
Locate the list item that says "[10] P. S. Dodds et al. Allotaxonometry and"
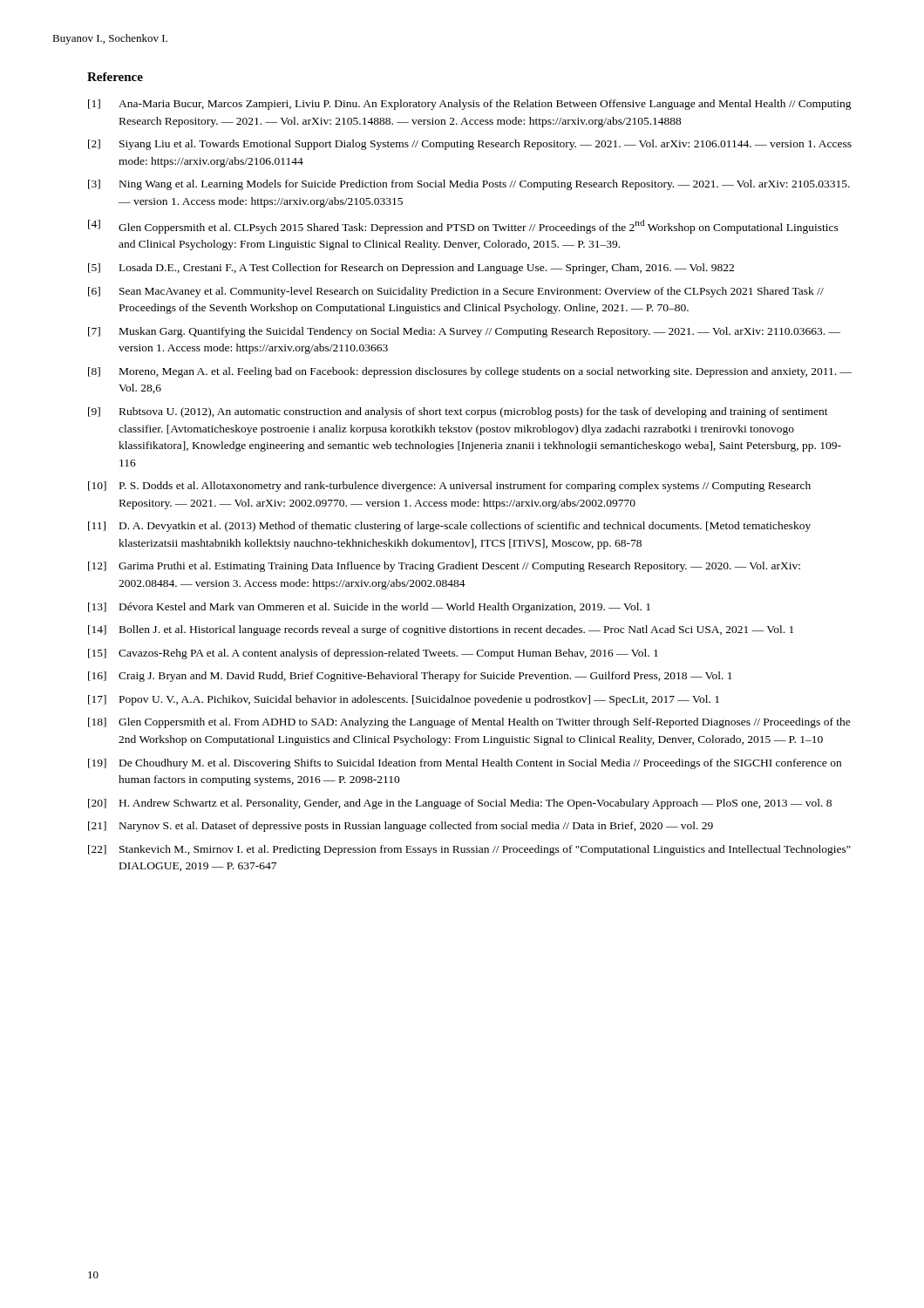coord(471,494)
